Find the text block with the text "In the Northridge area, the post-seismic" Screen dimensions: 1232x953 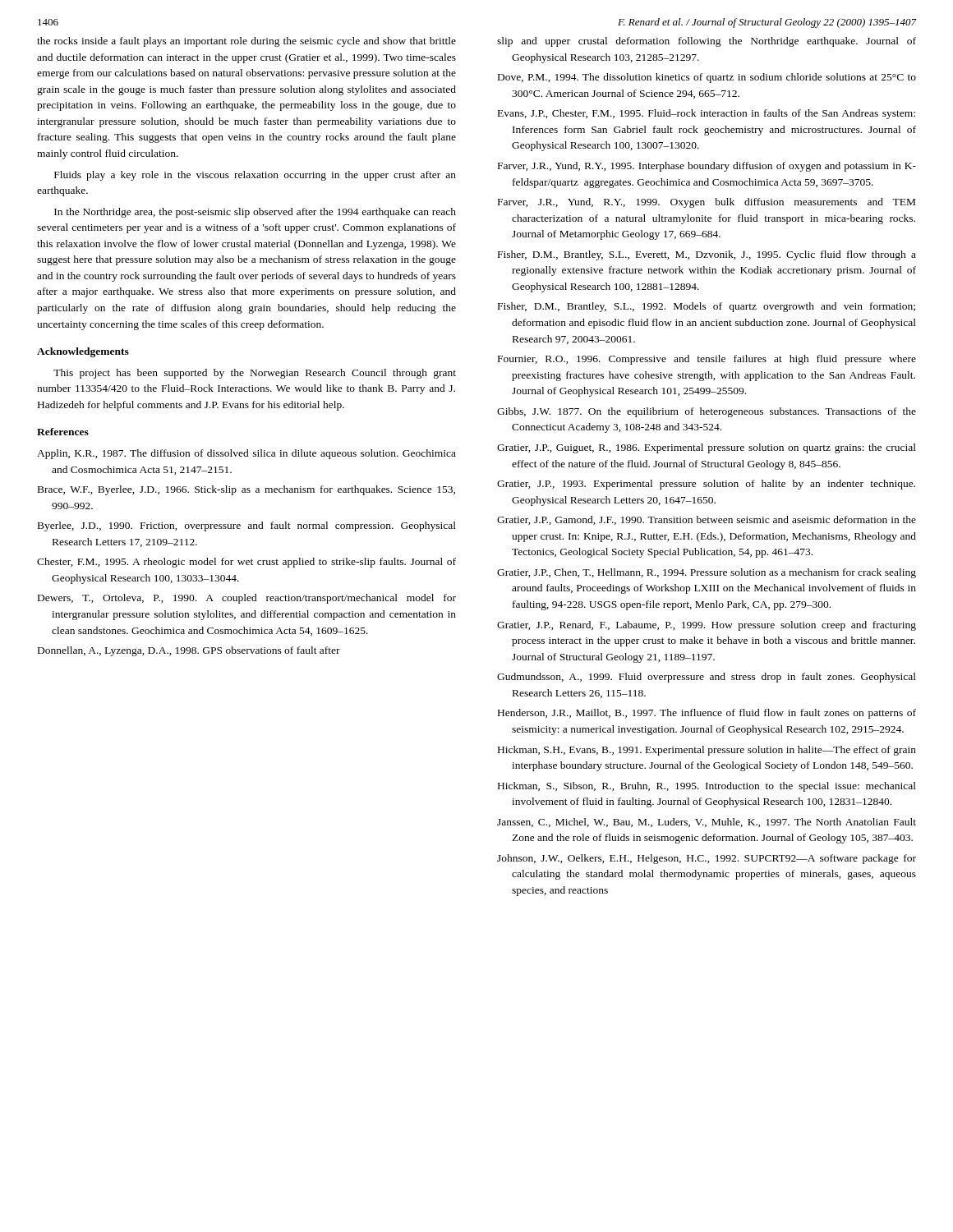[x=246, y=268]
